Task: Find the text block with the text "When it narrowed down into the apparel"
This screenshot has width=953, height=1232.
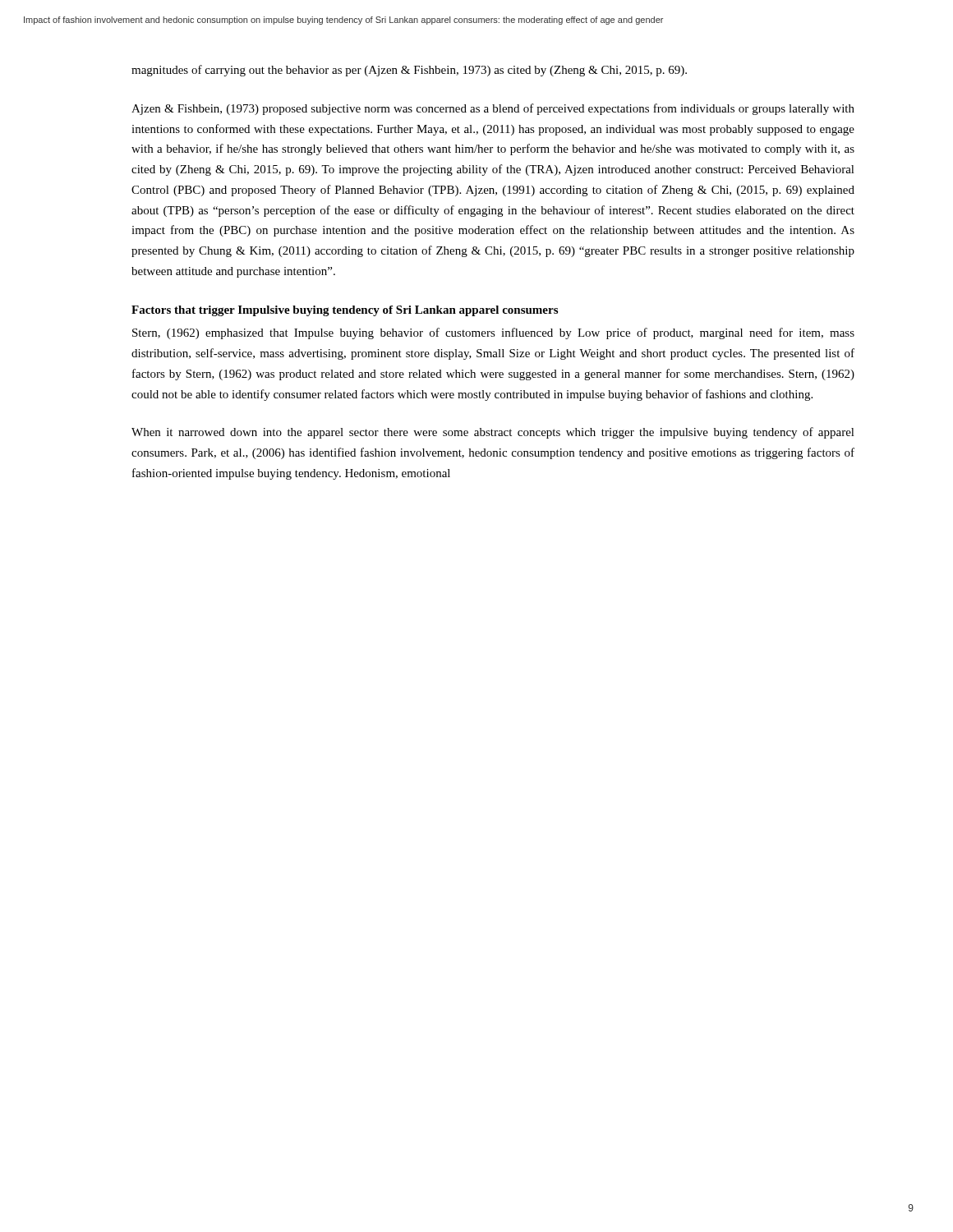Action: (493, 453)
